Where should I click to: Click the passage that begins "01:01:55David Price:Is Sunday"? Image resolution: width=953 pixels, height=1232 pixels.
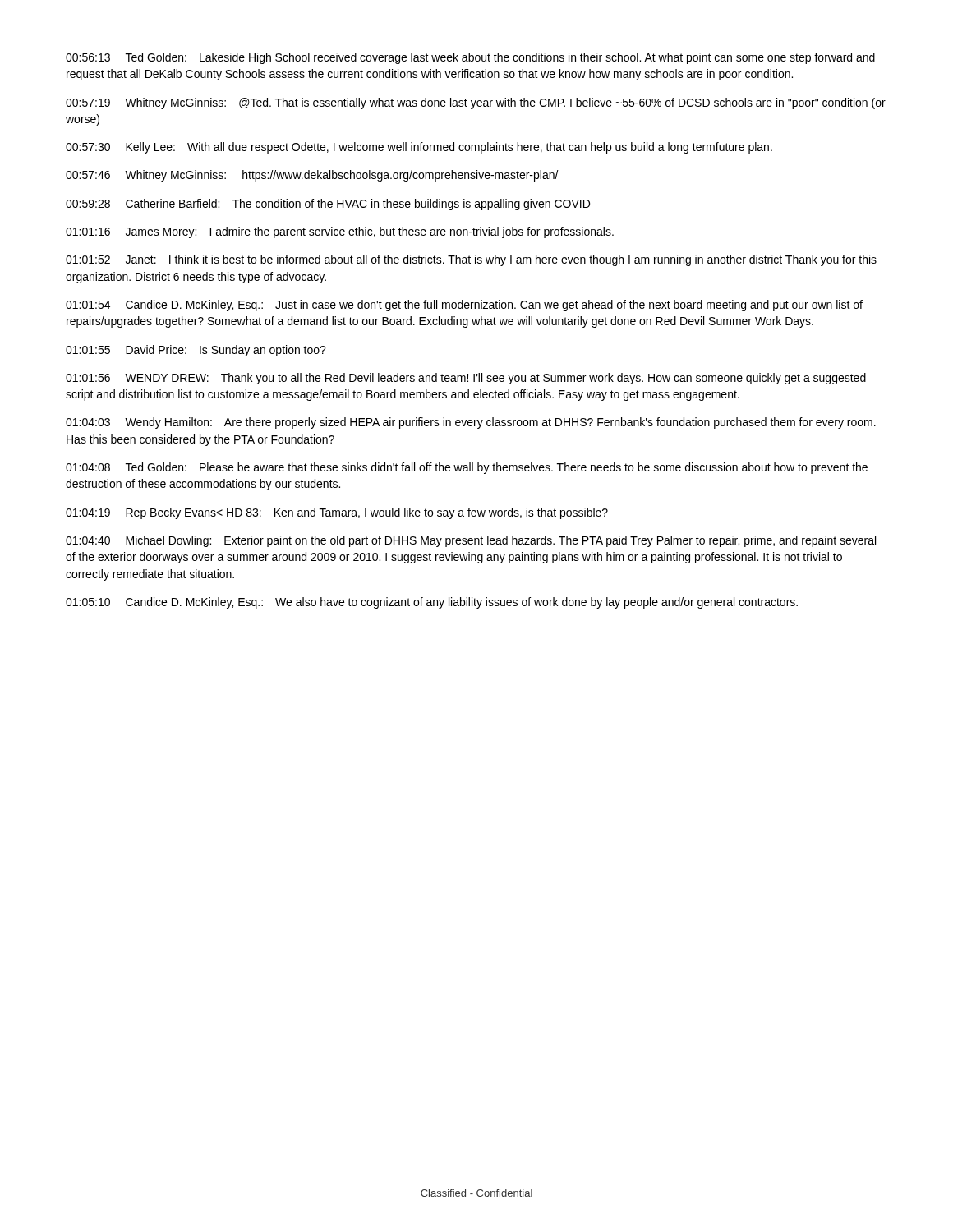pyautogui.click(x=196, y=350)
